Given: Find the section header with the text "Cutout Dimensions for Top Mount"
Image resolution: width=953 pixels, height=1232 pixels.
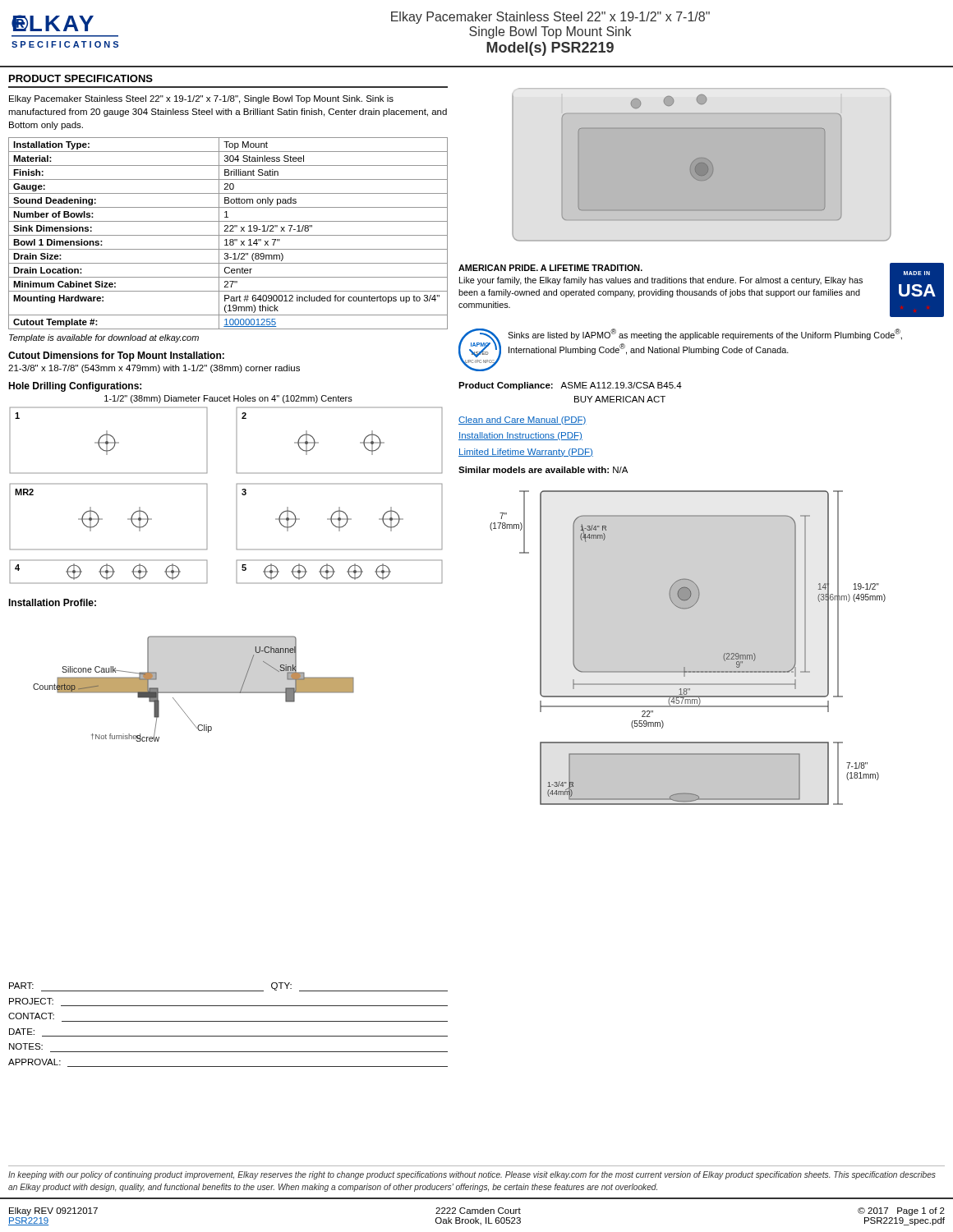Looking at the screenshot, I should click(x=117, y=356).
